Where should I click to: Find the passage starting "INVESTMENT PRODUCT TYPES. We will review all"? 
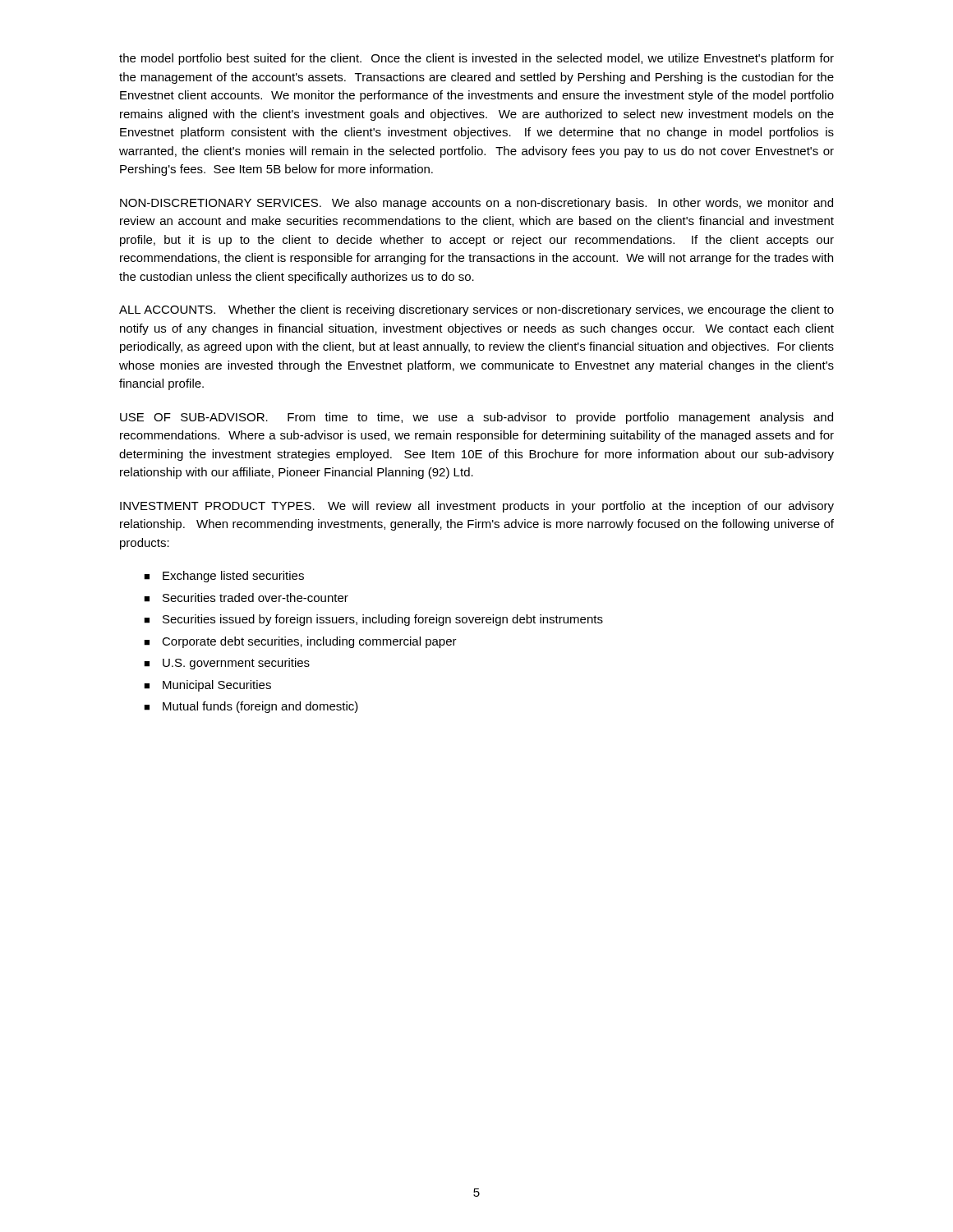click(476, 524)
